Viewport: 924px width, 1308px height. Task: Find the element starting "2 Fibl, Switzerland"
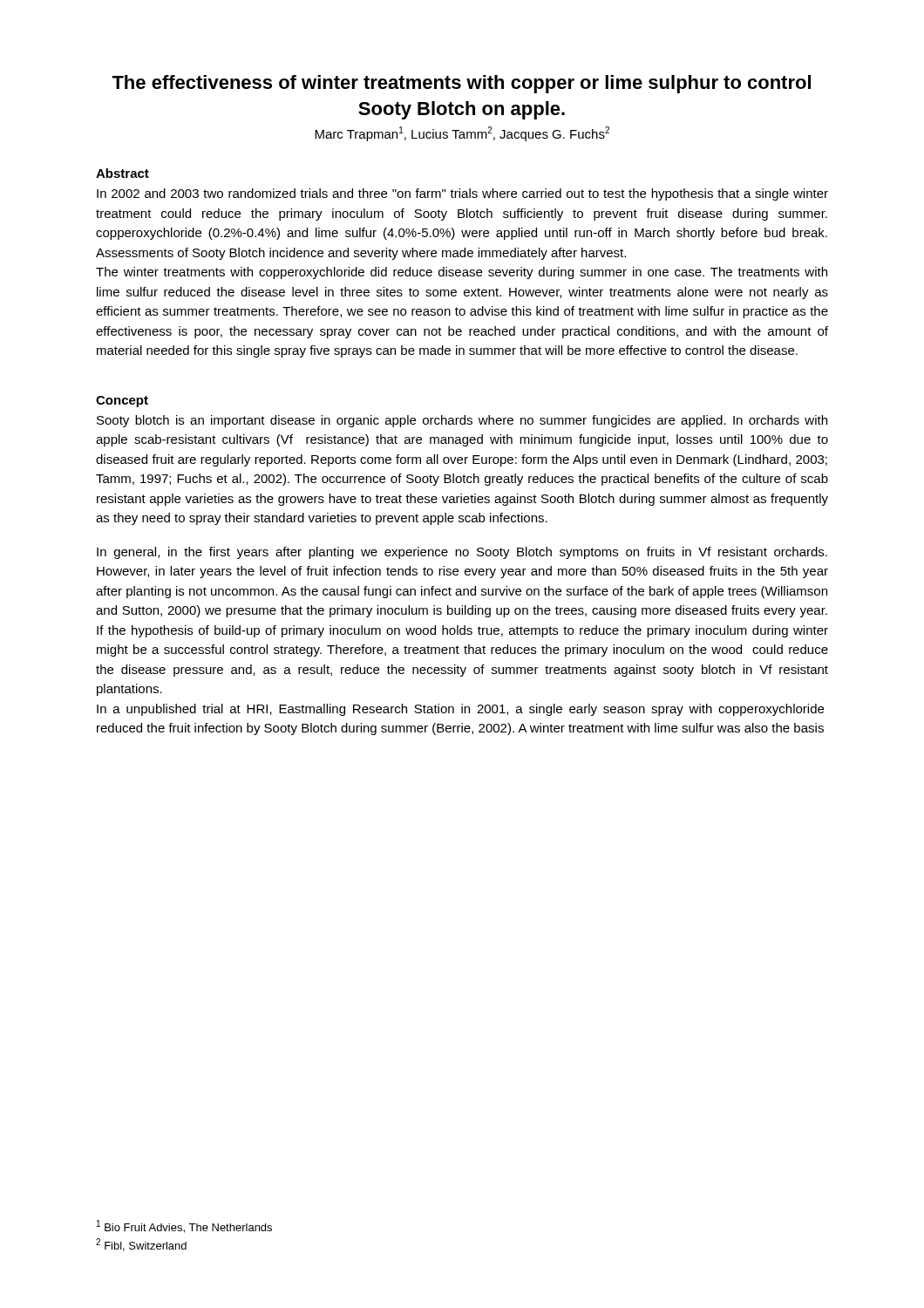[141, 1245]
